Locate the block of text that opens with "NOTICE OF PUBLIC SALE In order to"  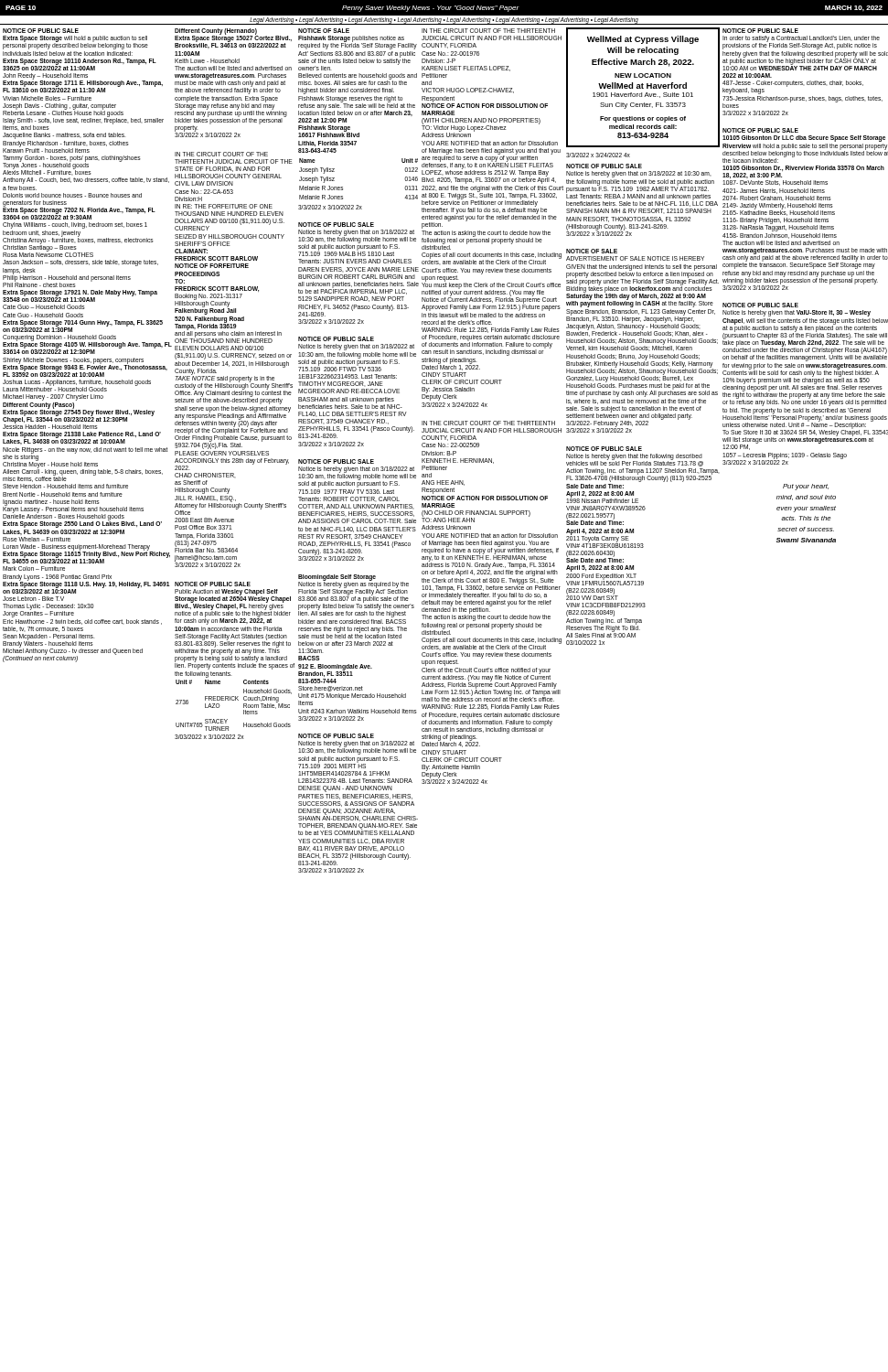(805, 72)
